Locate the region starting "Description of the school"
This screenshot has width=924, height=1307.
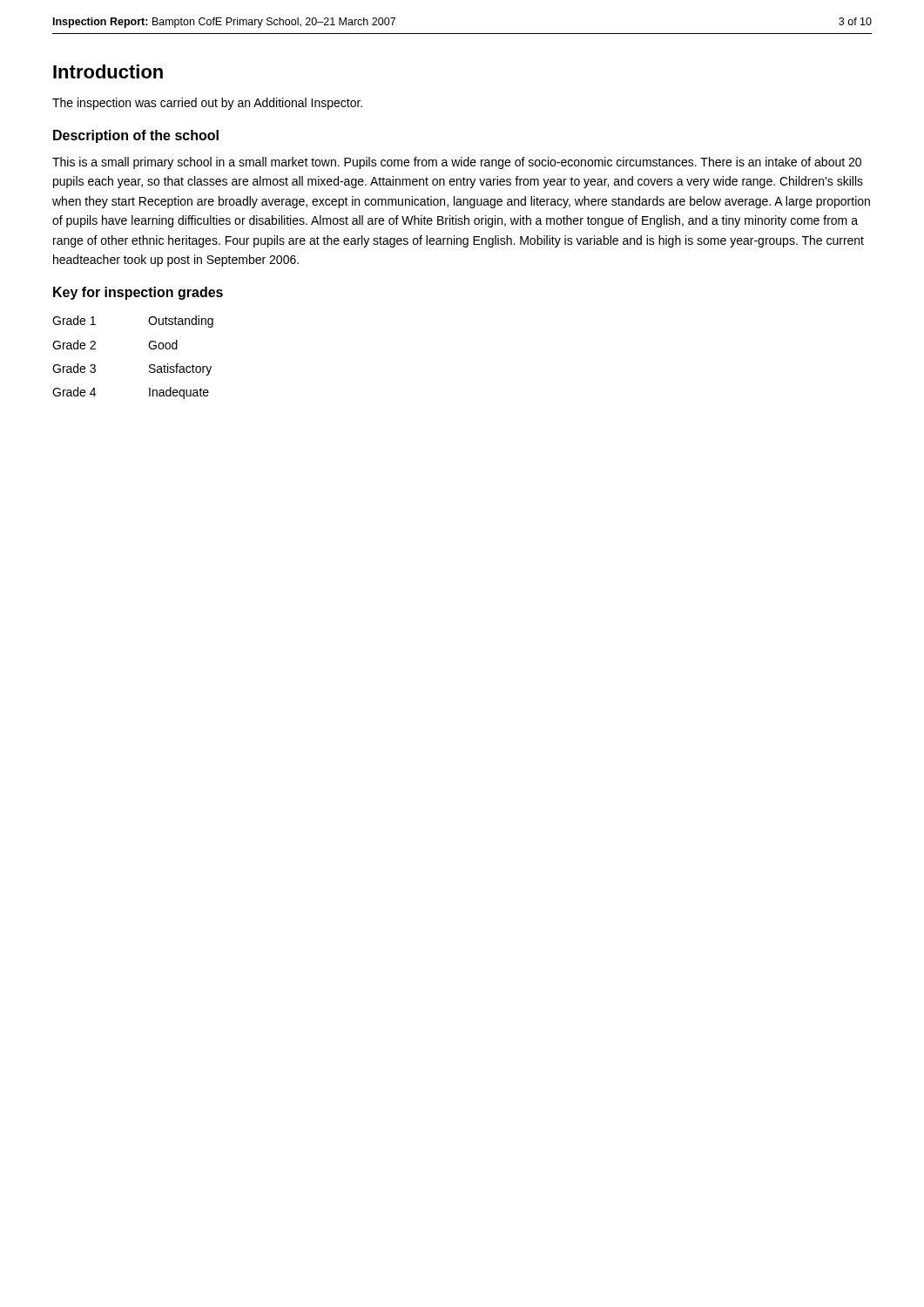136,135
